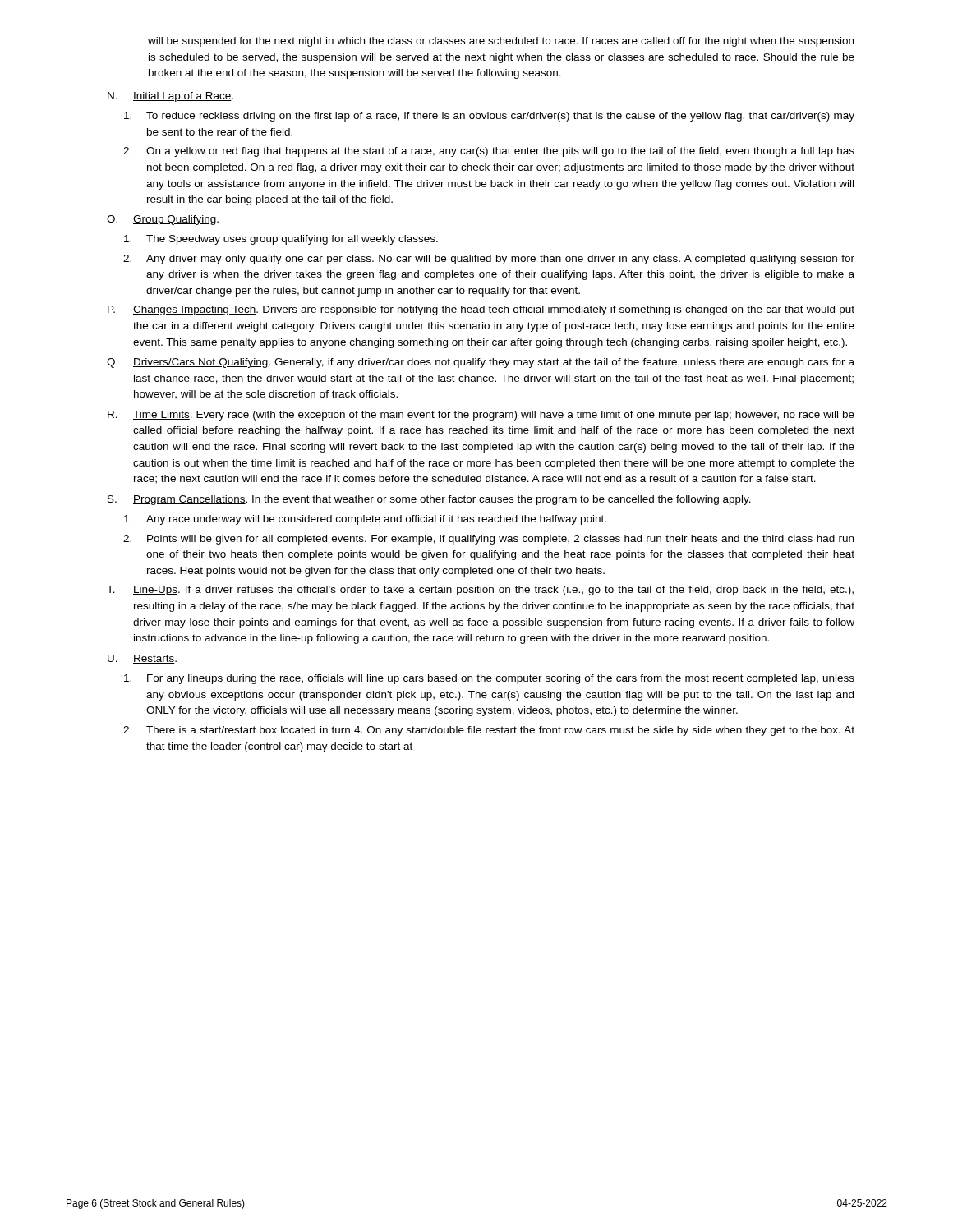
Task: Find the list item with the text "R. Time Limits. Every race (with the exception"
Action: pos(481,447)
